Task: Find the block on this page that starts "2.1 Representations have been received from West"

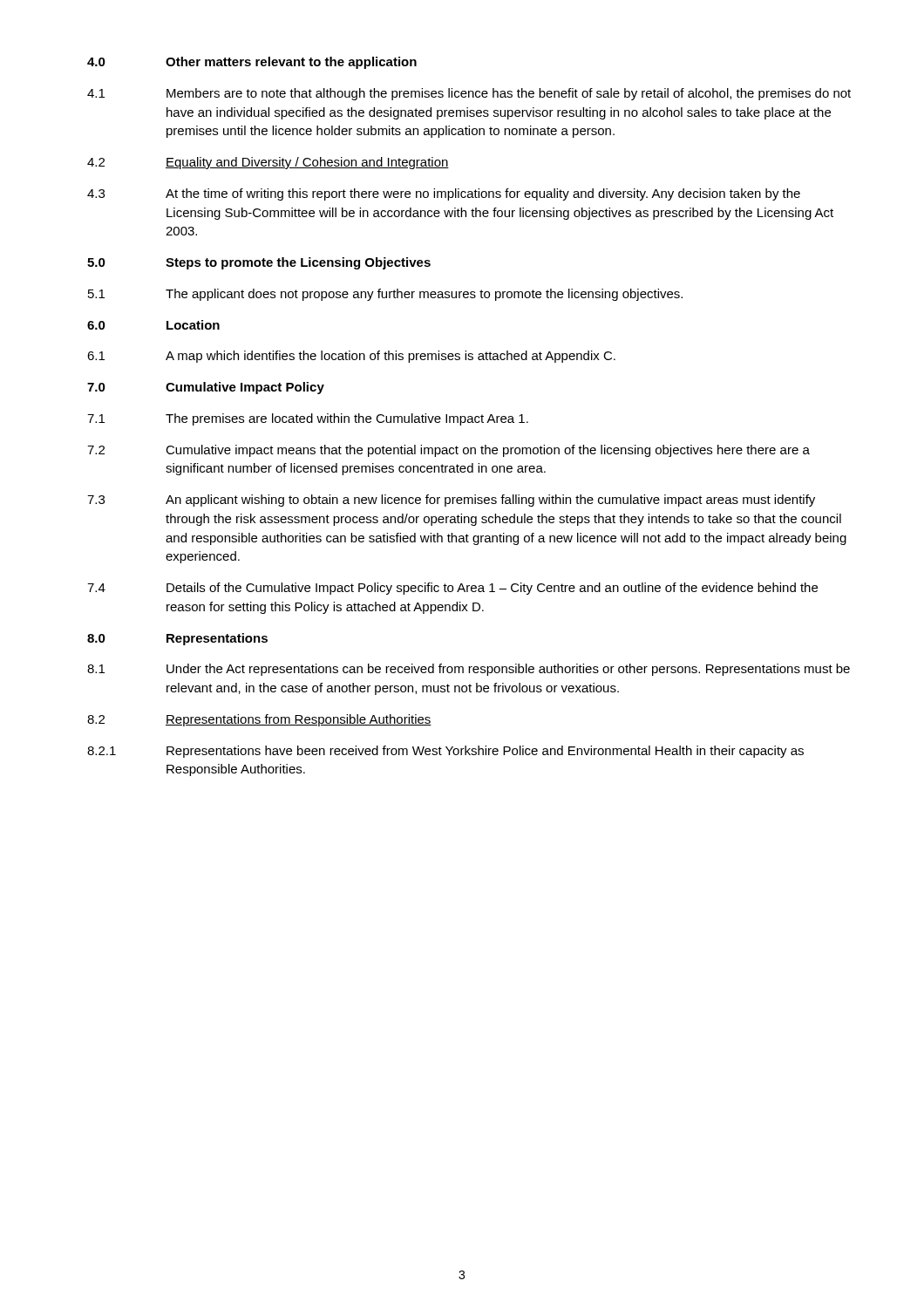Action: (471, 760)
